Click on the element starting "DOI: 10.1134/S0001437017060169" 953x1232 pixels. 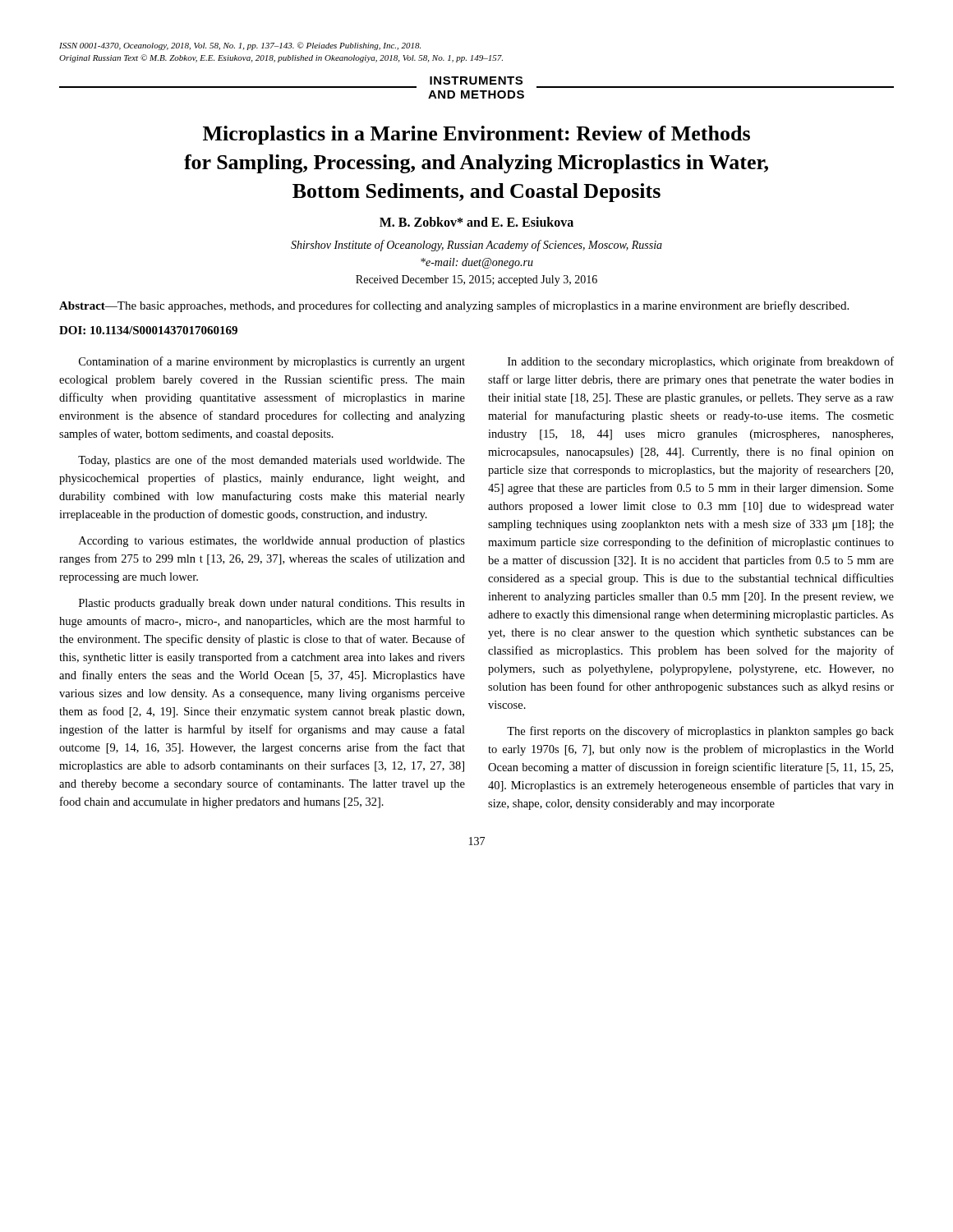149,330
